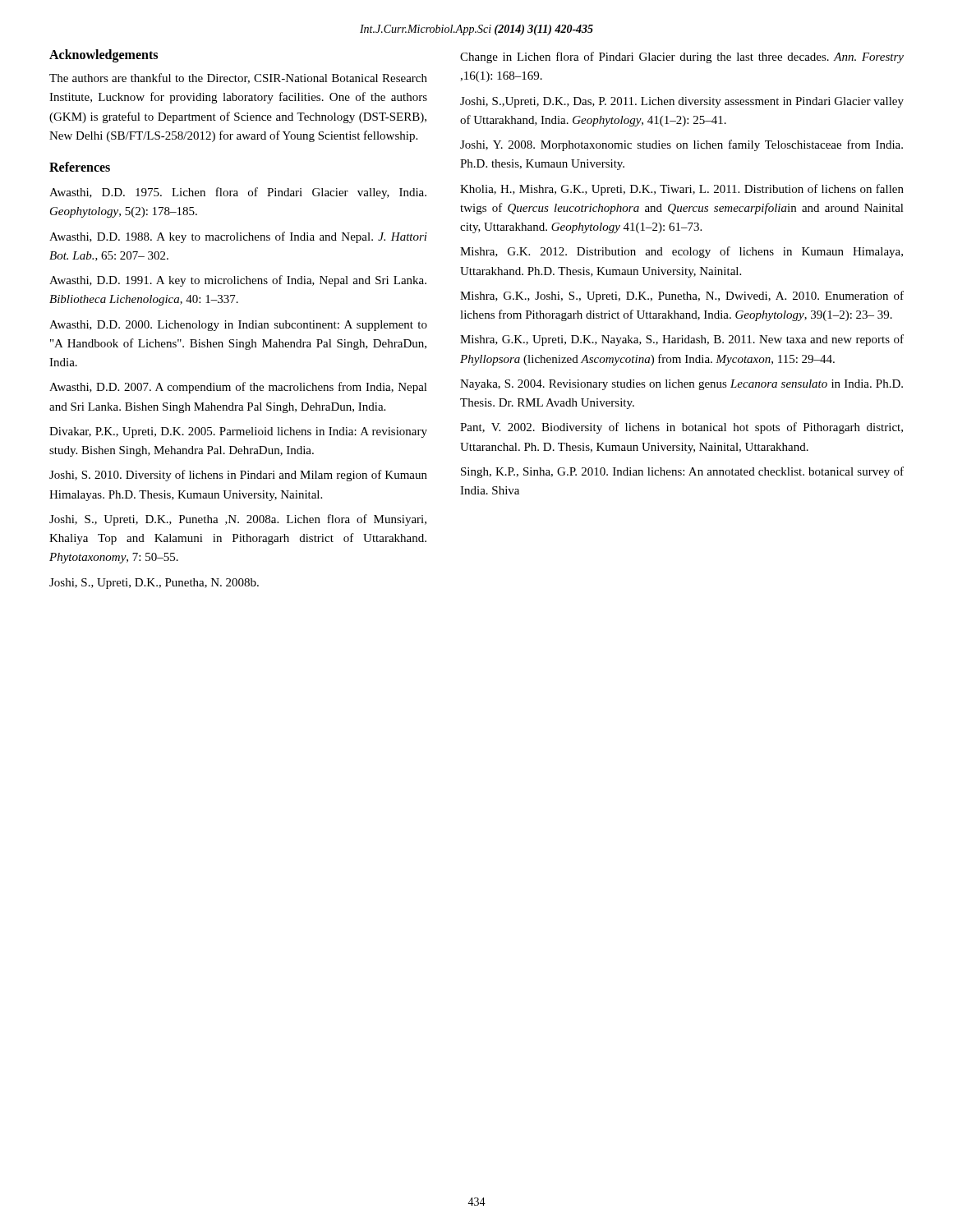Locate the list item containing "Awasthi, D.D. 2000. Lichenology in Indian subcontinent:"
Image resolution: width=953 pixels, height=1232 pixels.
[238, 343]
